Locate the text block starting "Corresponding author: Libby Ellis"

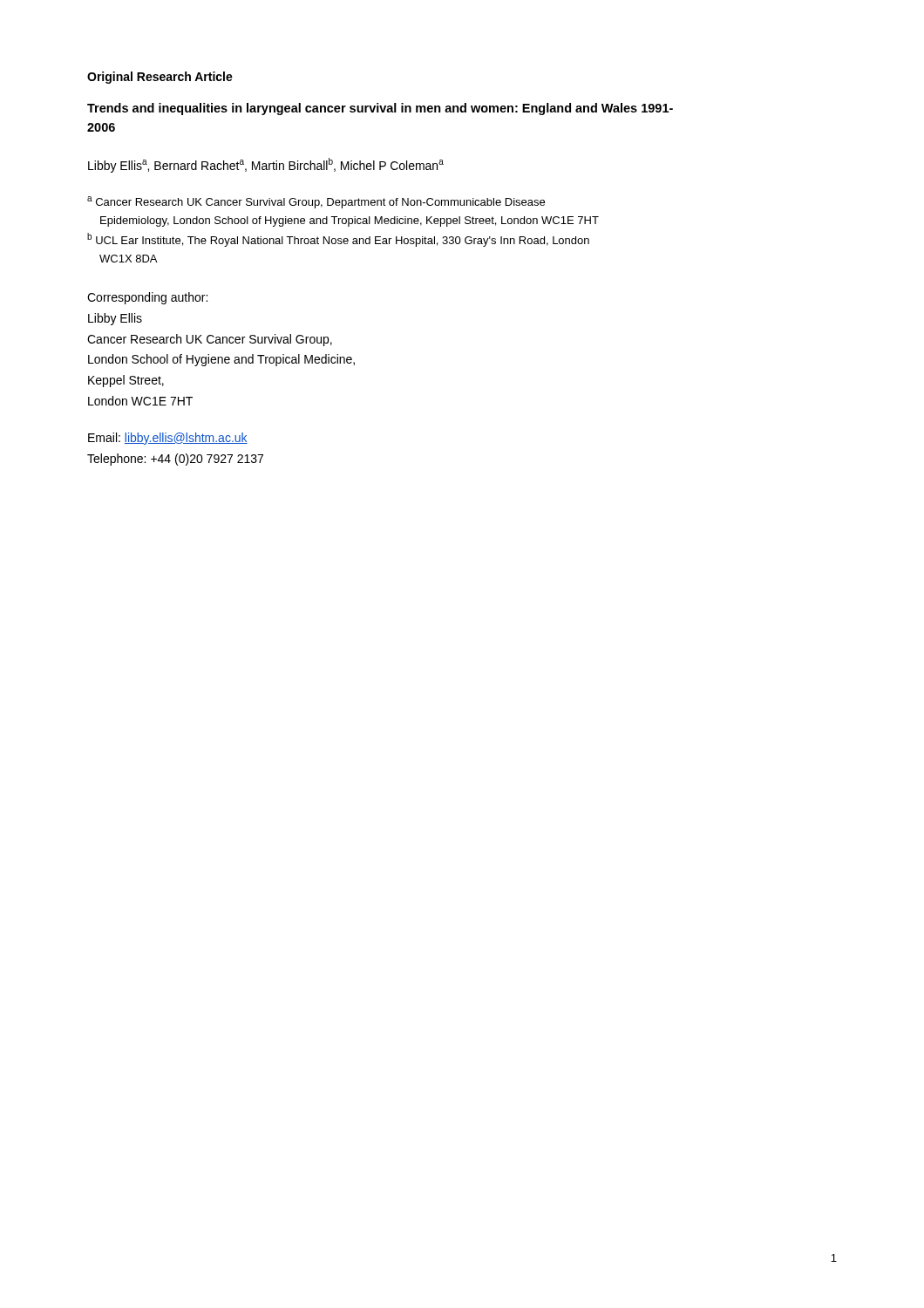221,349
